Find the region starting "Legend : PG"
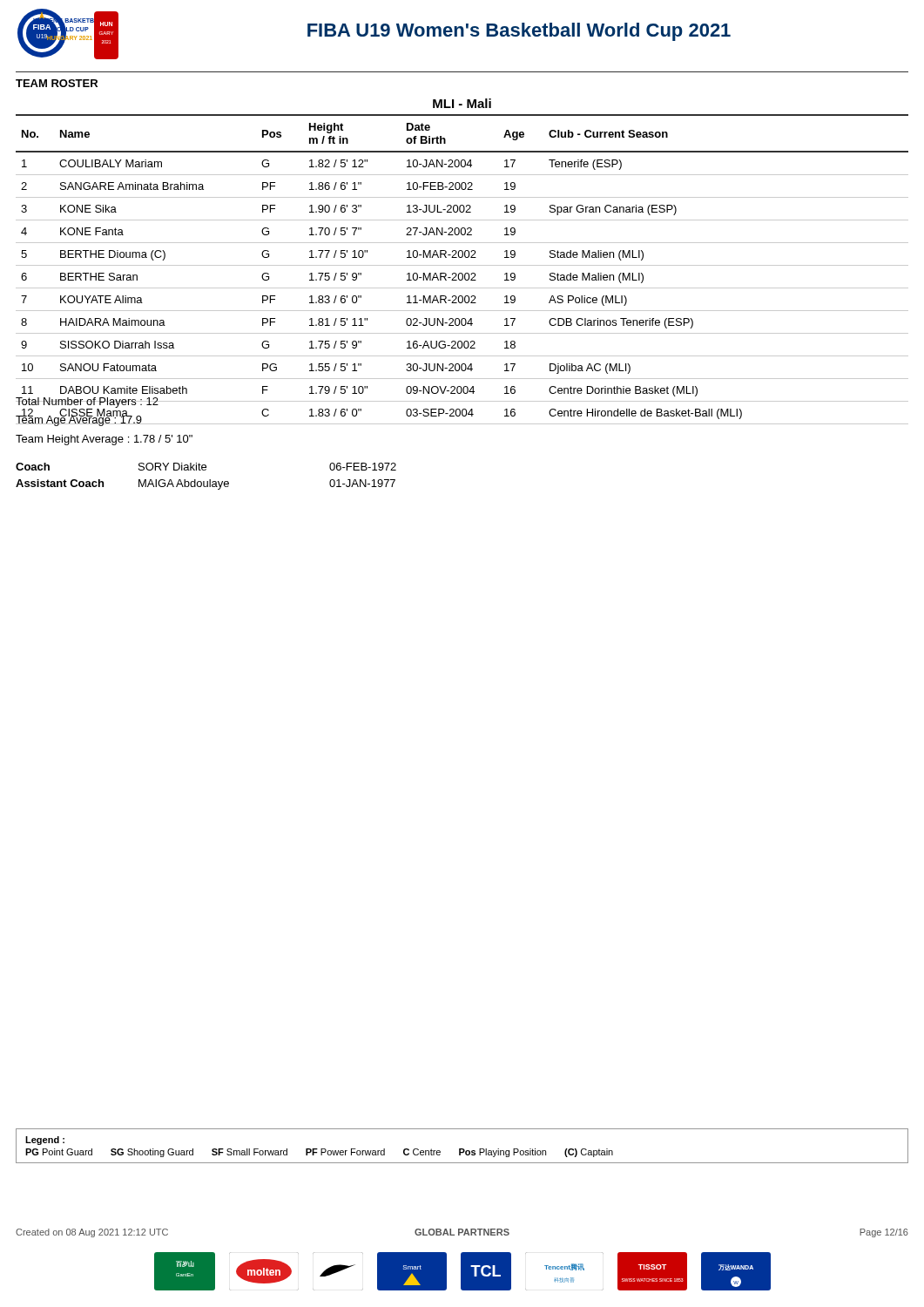The image size is (924, 1307). tap(462, 1146)
